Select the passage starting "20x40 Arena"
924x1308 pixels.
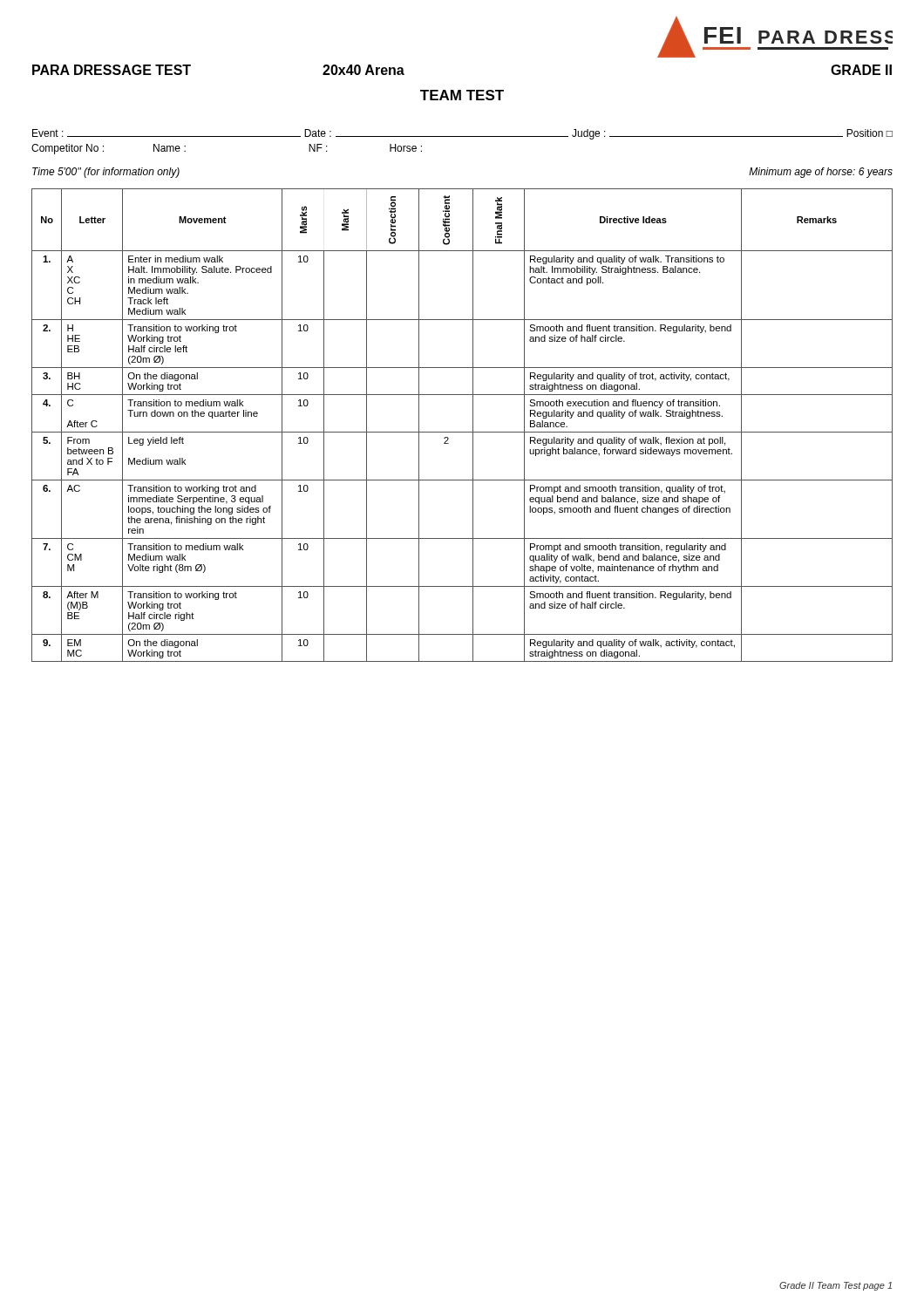tap(363, 70)
